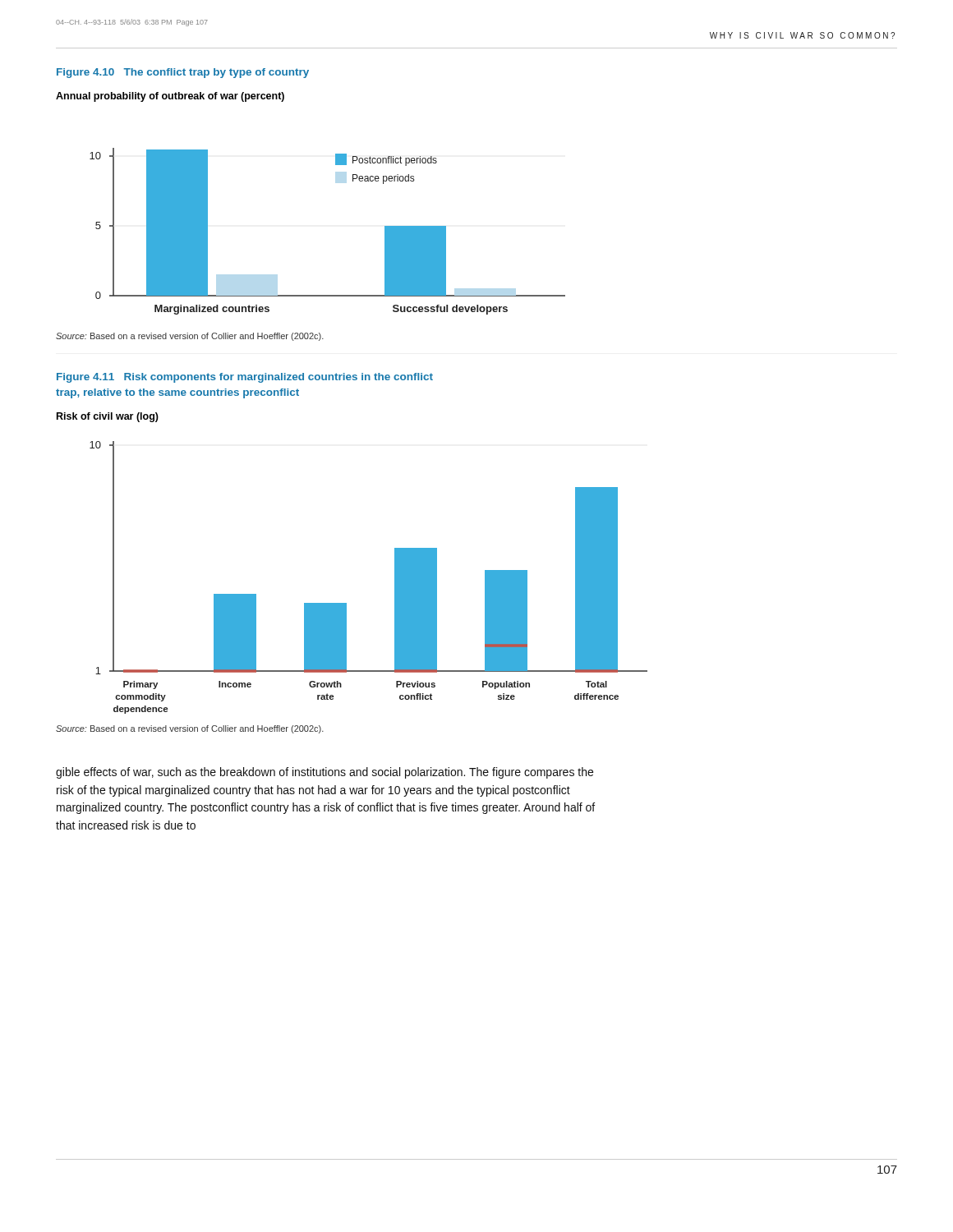
Task: Locate the bar chart
Action: [364, 568]
